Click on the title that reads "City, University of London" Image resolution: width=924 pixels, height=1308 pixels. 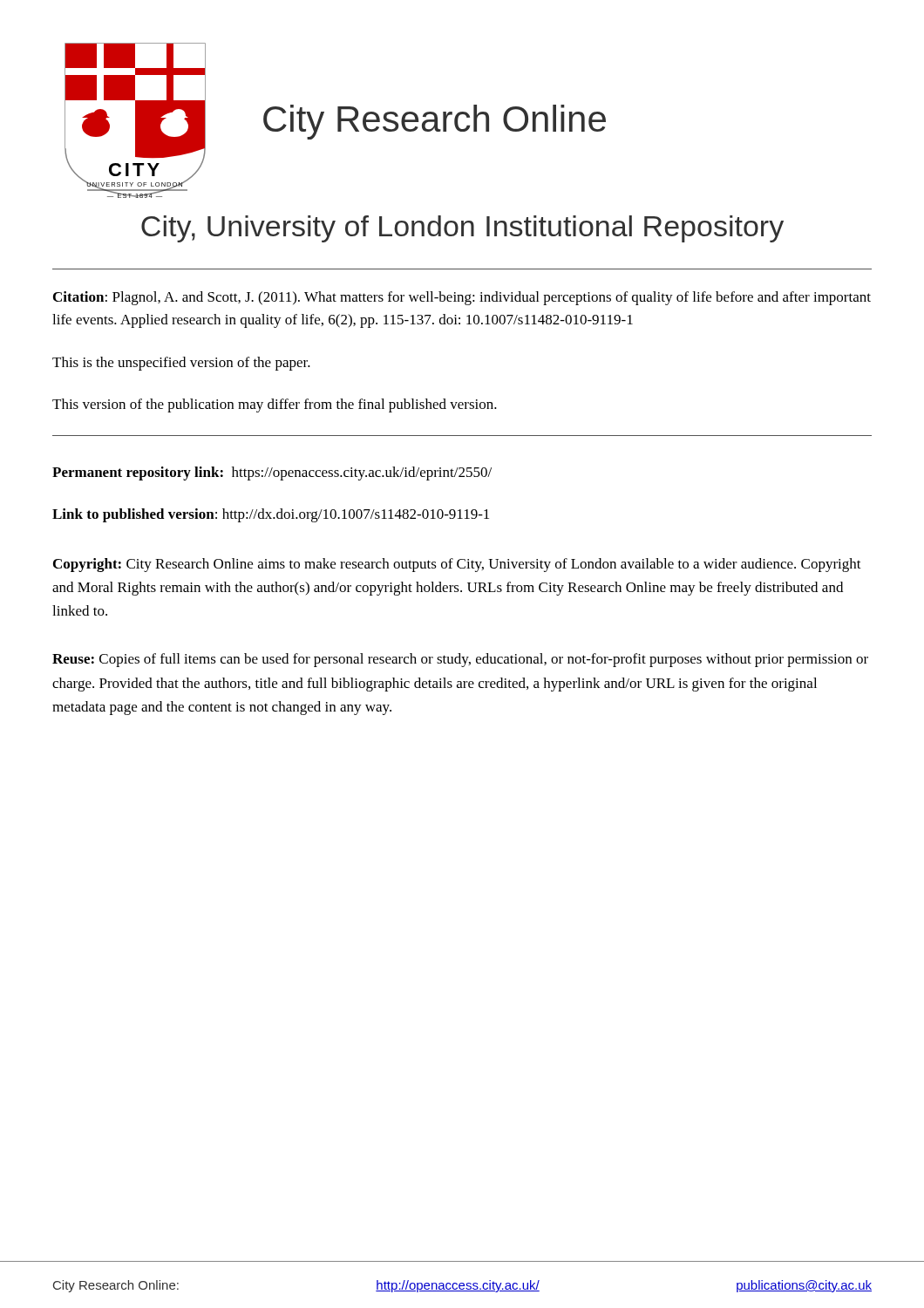click(462, 226)
